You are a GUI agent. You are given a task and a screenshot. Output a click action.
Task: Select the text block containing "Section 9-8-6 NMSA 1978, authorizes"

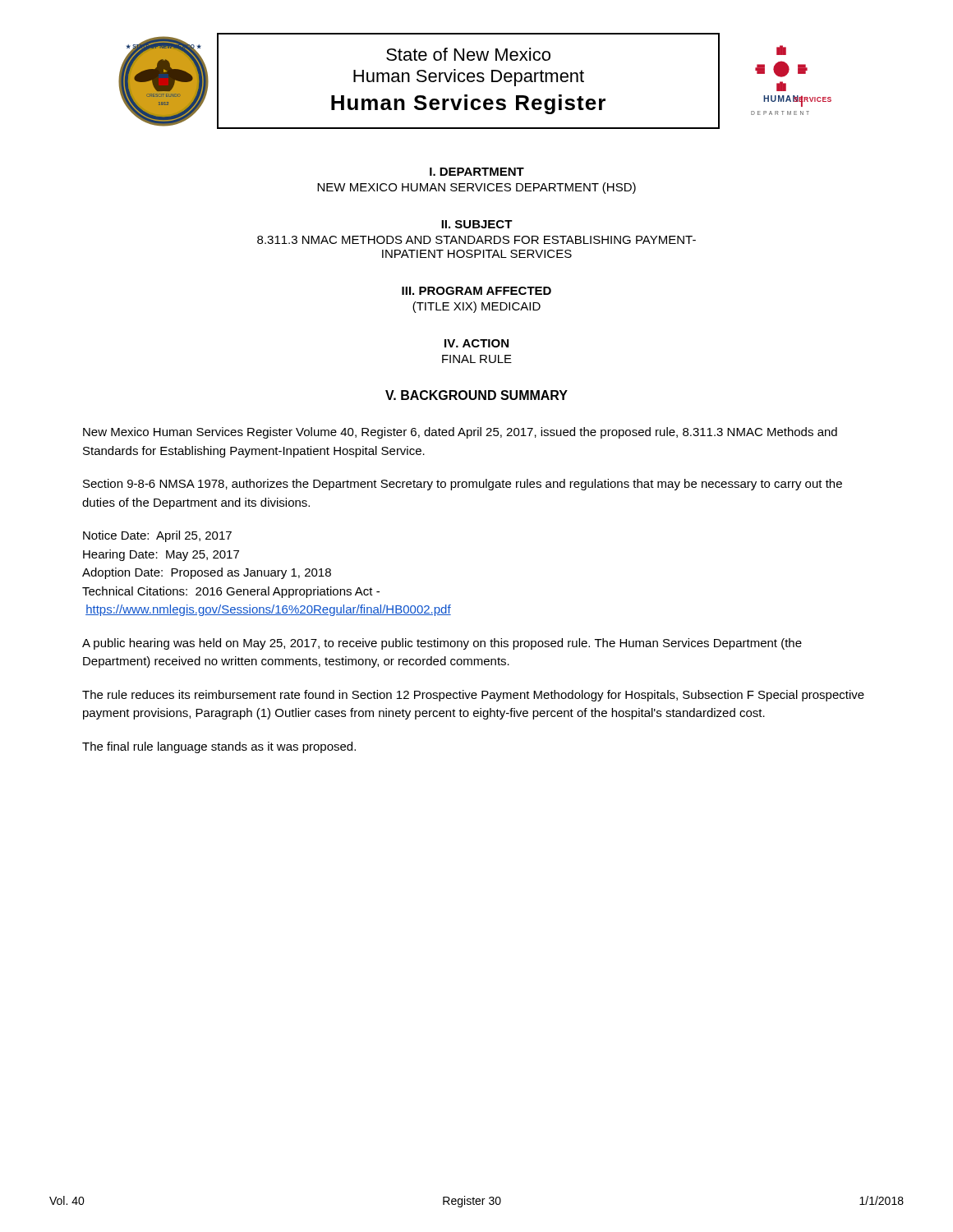click(462, 493)
